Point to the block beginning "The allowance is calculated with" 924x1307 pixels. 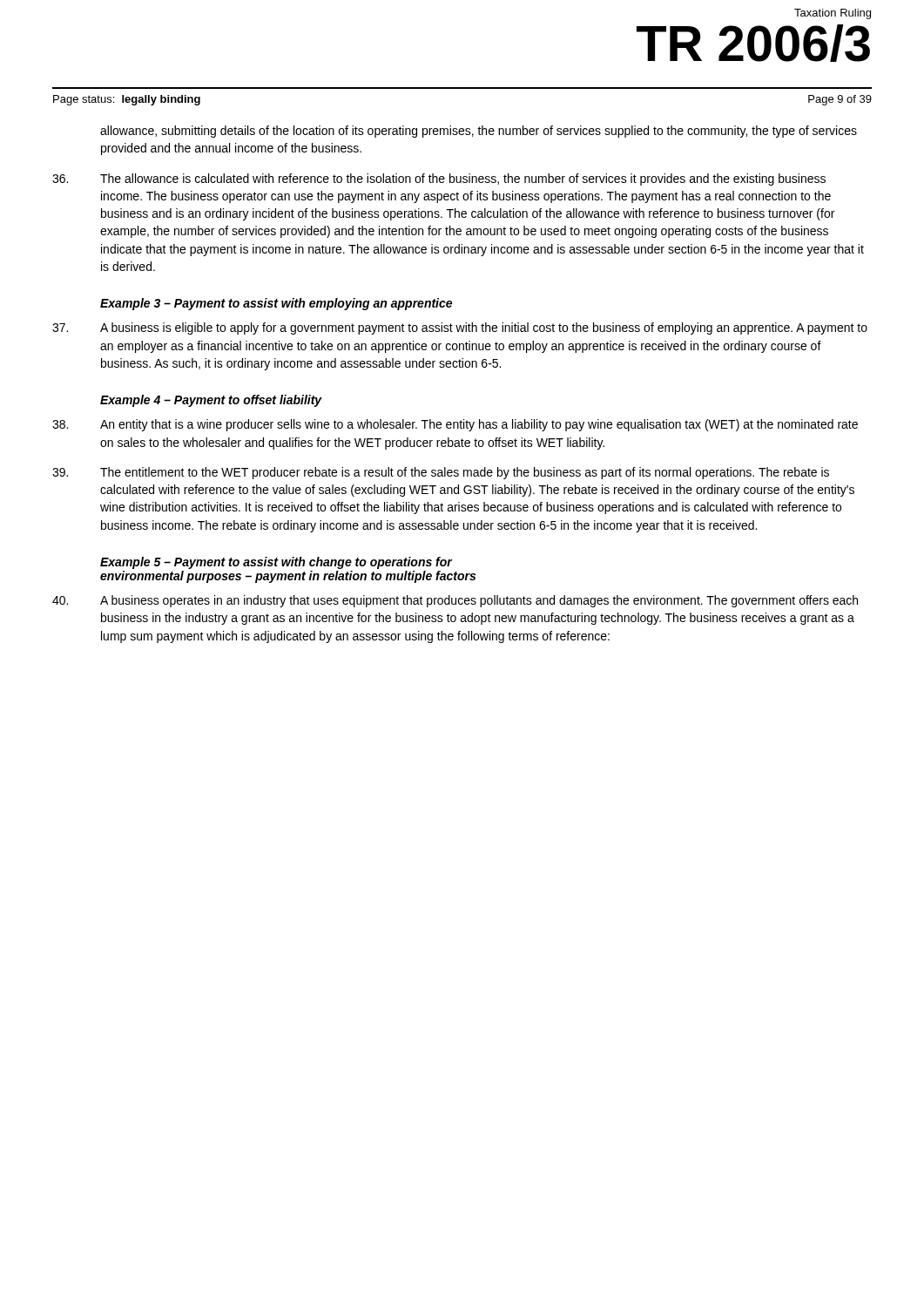click(x=462, y=223)
